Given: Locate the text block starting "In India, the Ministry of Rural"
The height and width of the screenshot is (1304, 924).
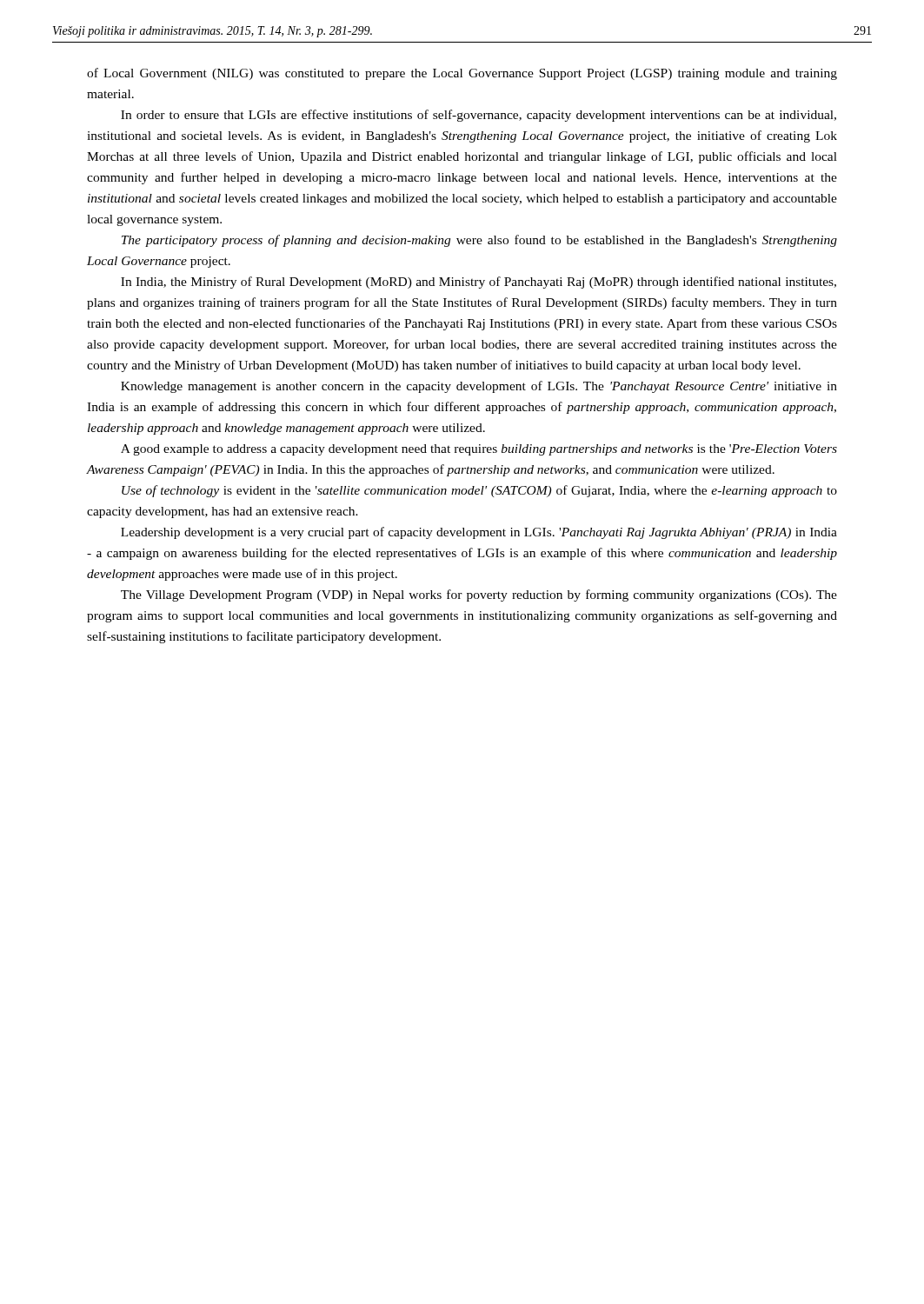Looking at the screenshot, I should point(462,324).
